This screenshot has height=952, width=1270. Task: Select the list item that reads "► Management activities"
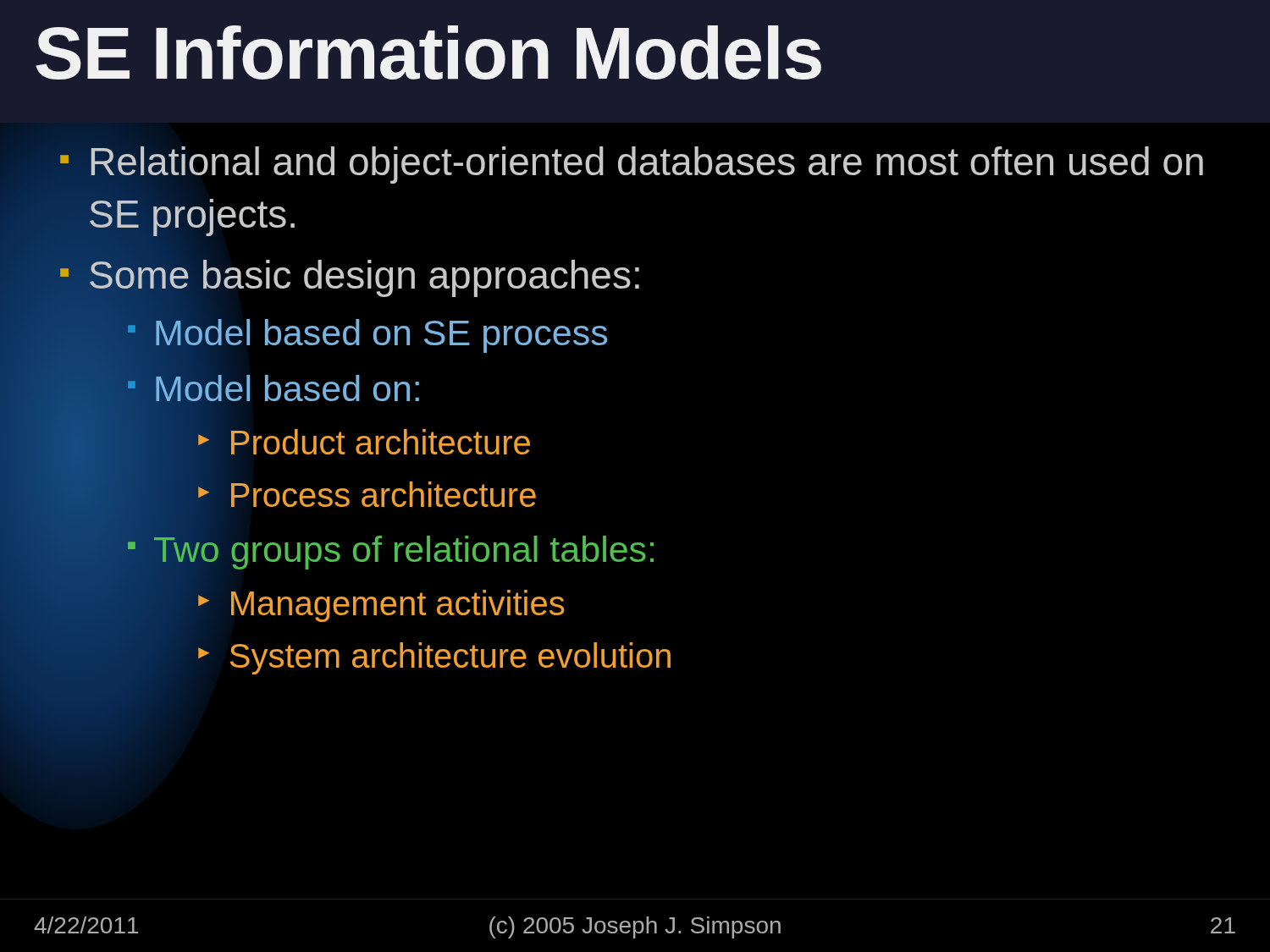(x=380, y=604)
